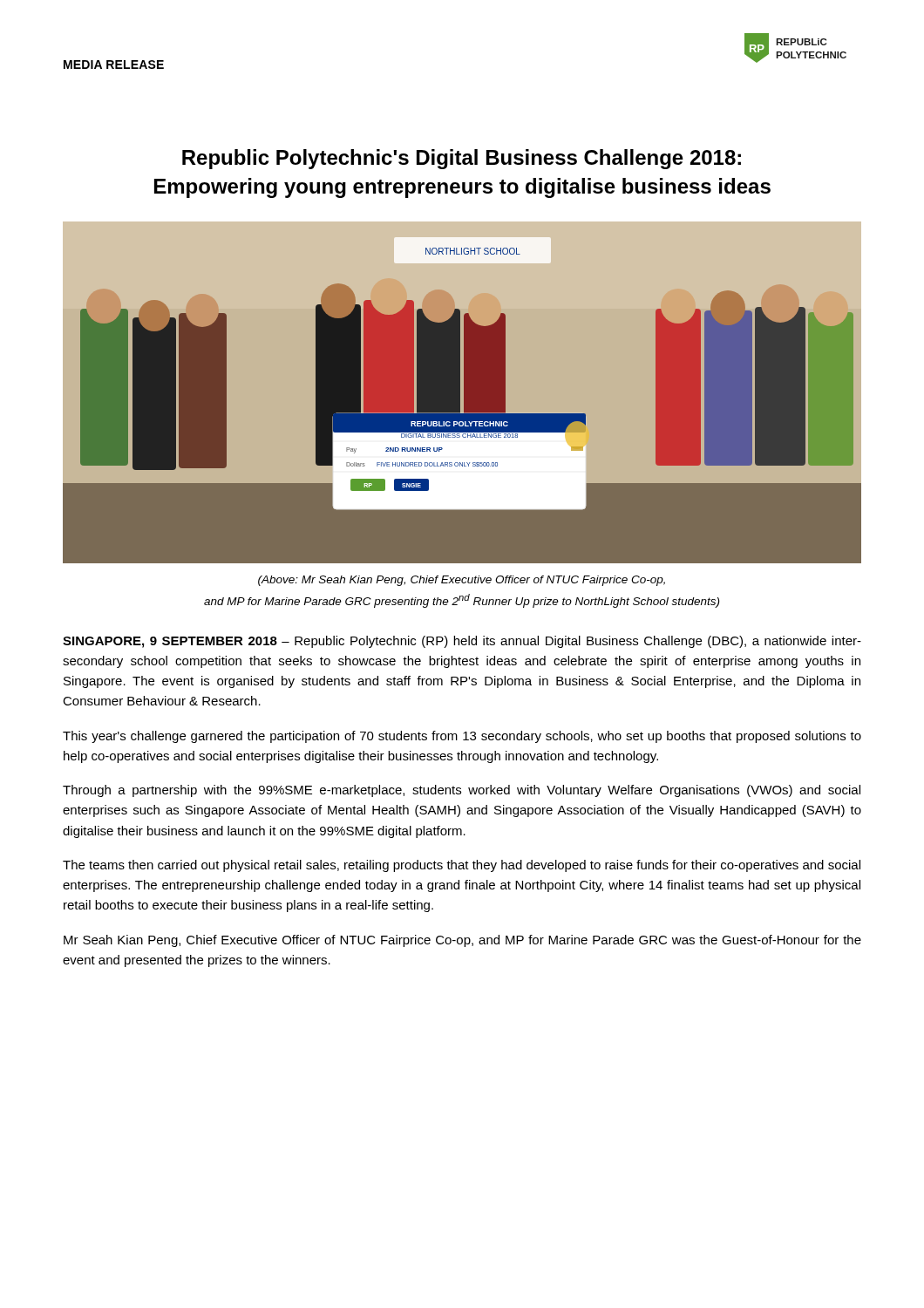Click the title that begins "Republic Polytechnic's Digital Business Challenge 2018:"
This screenshot has height=1308, width=924.
tap(462, 172)
